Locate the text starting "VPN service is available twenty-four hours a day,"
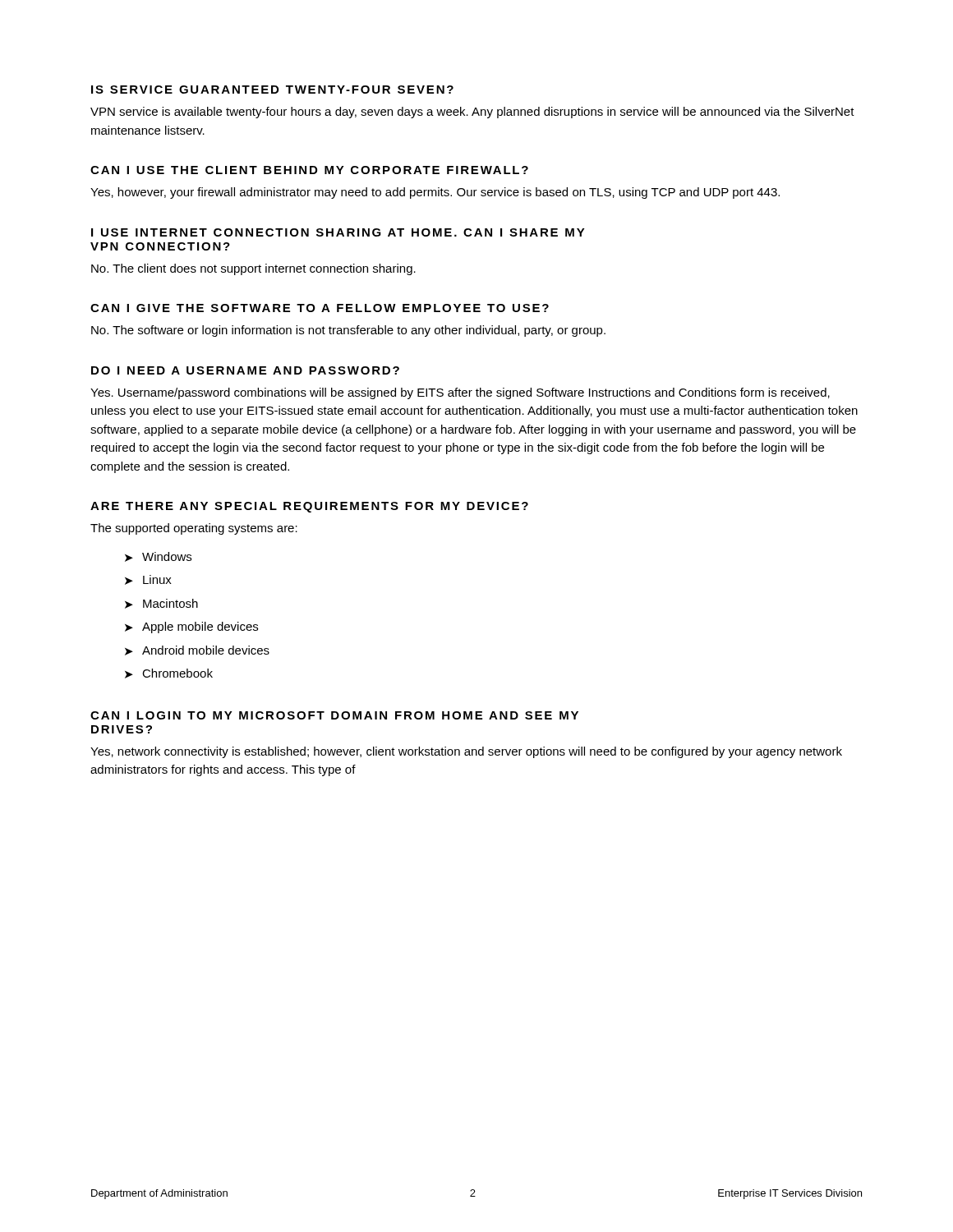Screen dimensions: 1232x953 (x=472, y=121)
